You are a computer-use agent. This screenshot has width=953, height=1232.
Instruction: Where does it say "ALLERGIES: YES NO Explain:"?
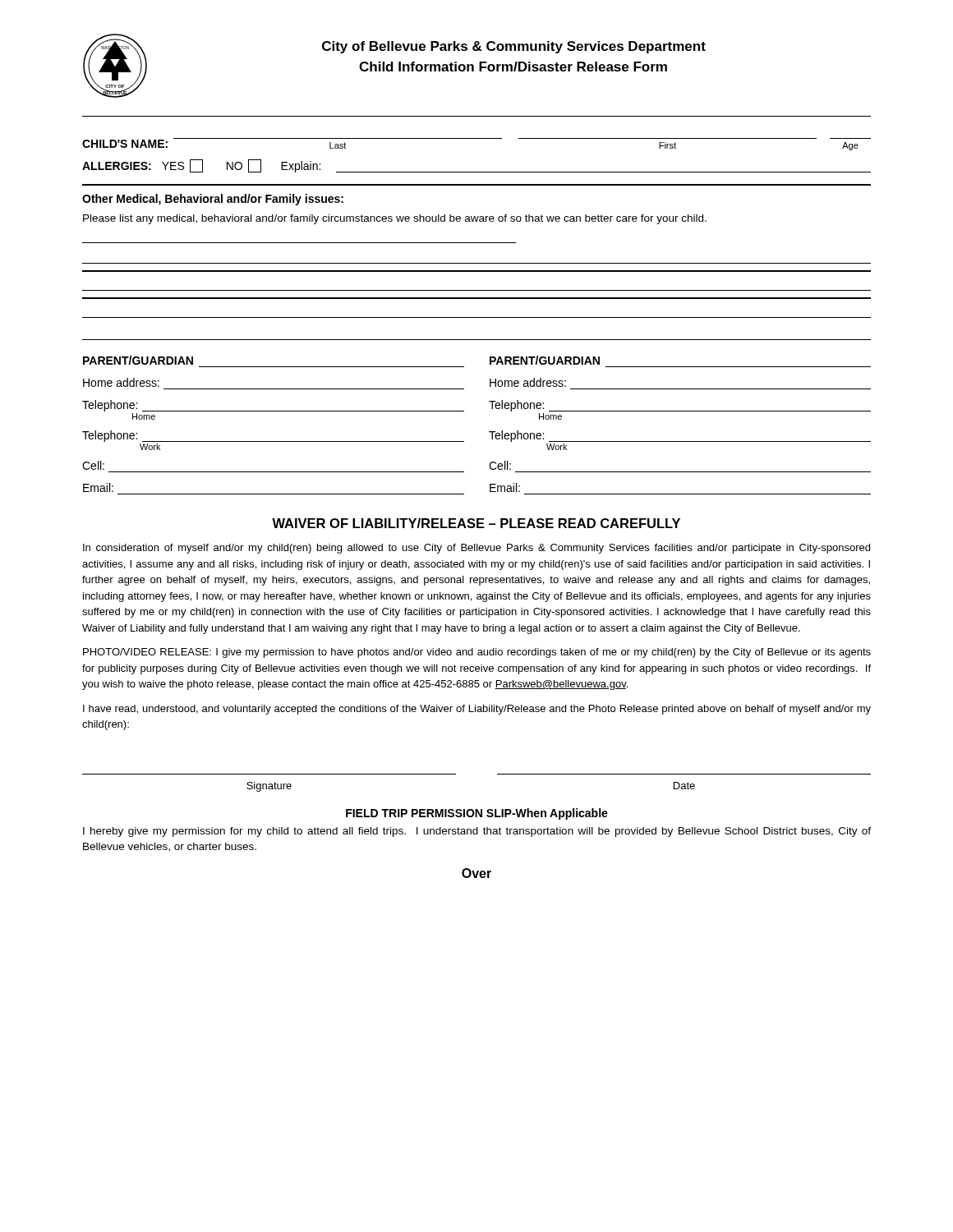476,166
